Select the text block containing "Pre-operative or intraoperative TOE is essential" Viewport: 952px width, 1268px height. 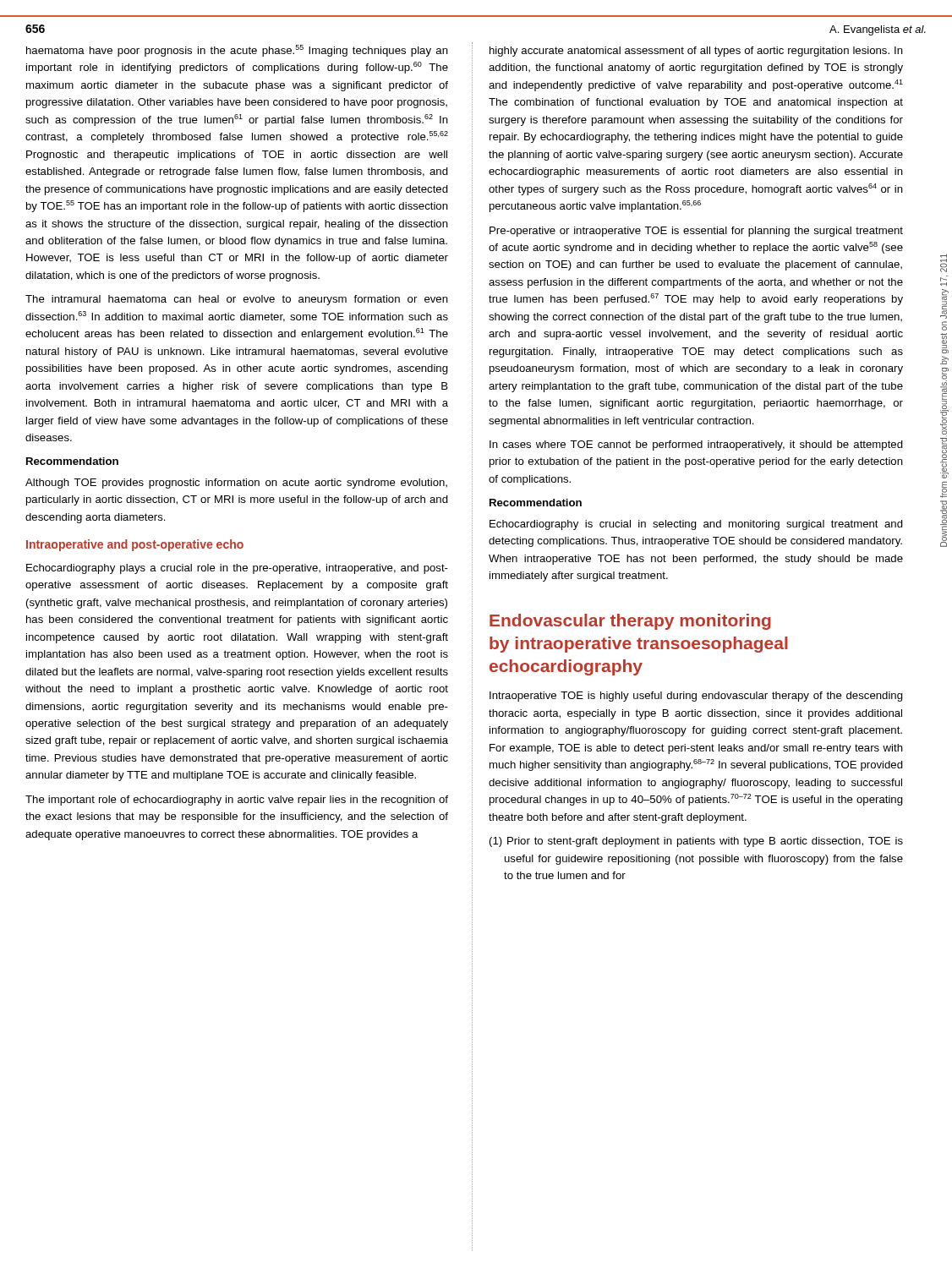(x=696, y=326)
